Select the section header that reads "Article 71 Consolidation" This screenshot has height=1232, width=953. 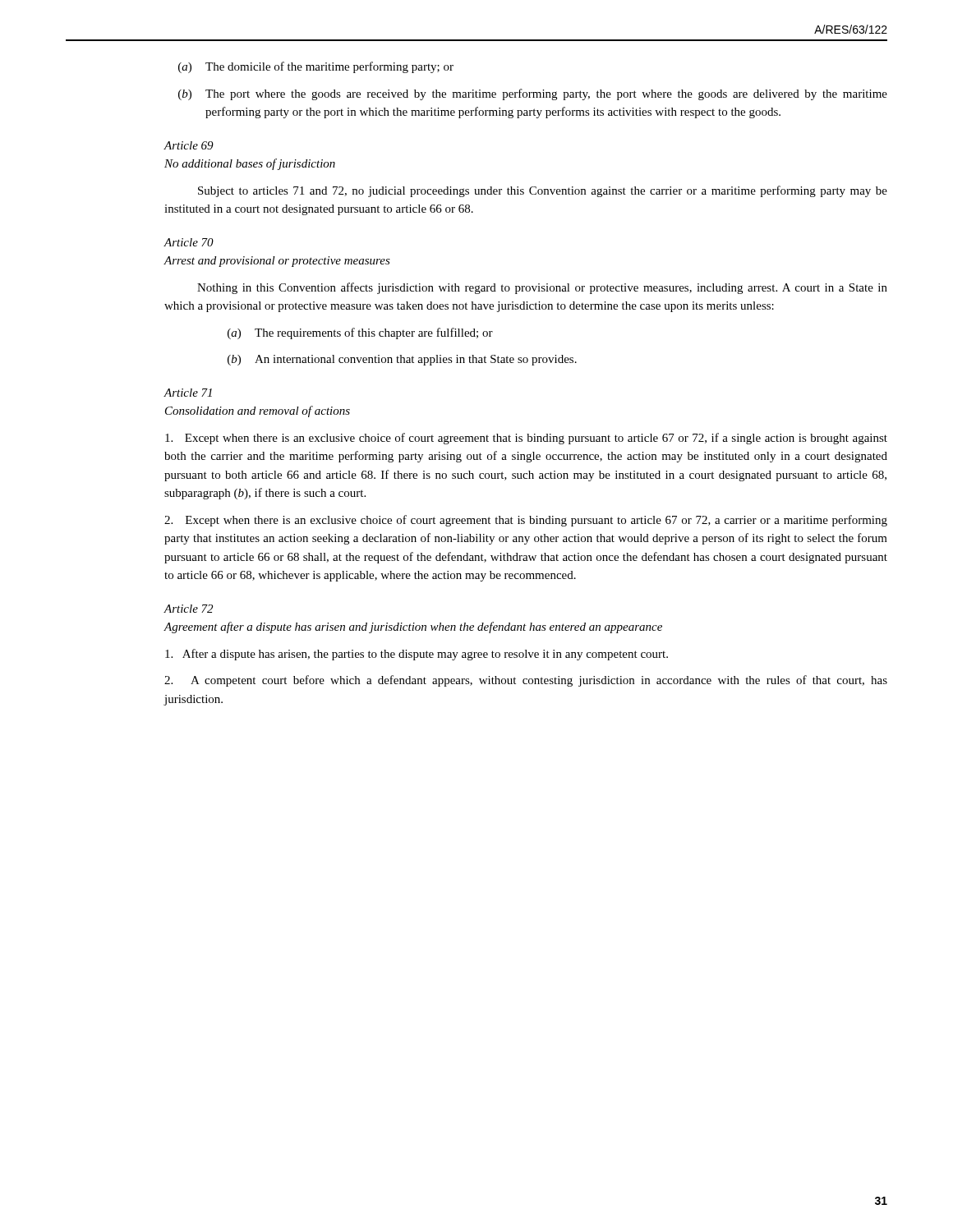(x=188, y=393)
